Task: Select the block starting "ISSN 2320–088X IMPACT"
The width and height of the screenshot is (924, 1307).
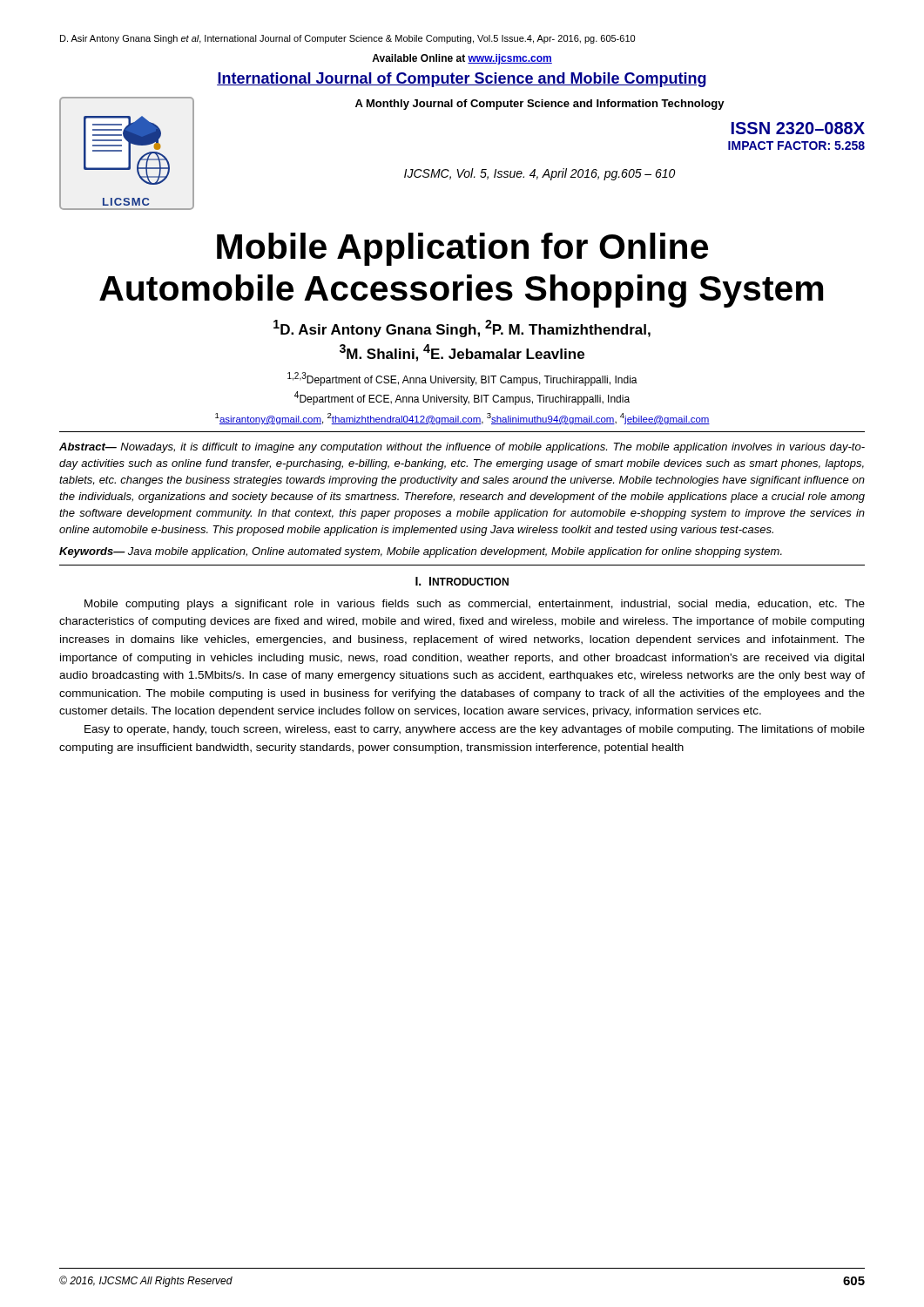Action: click(x=798, y=128)
